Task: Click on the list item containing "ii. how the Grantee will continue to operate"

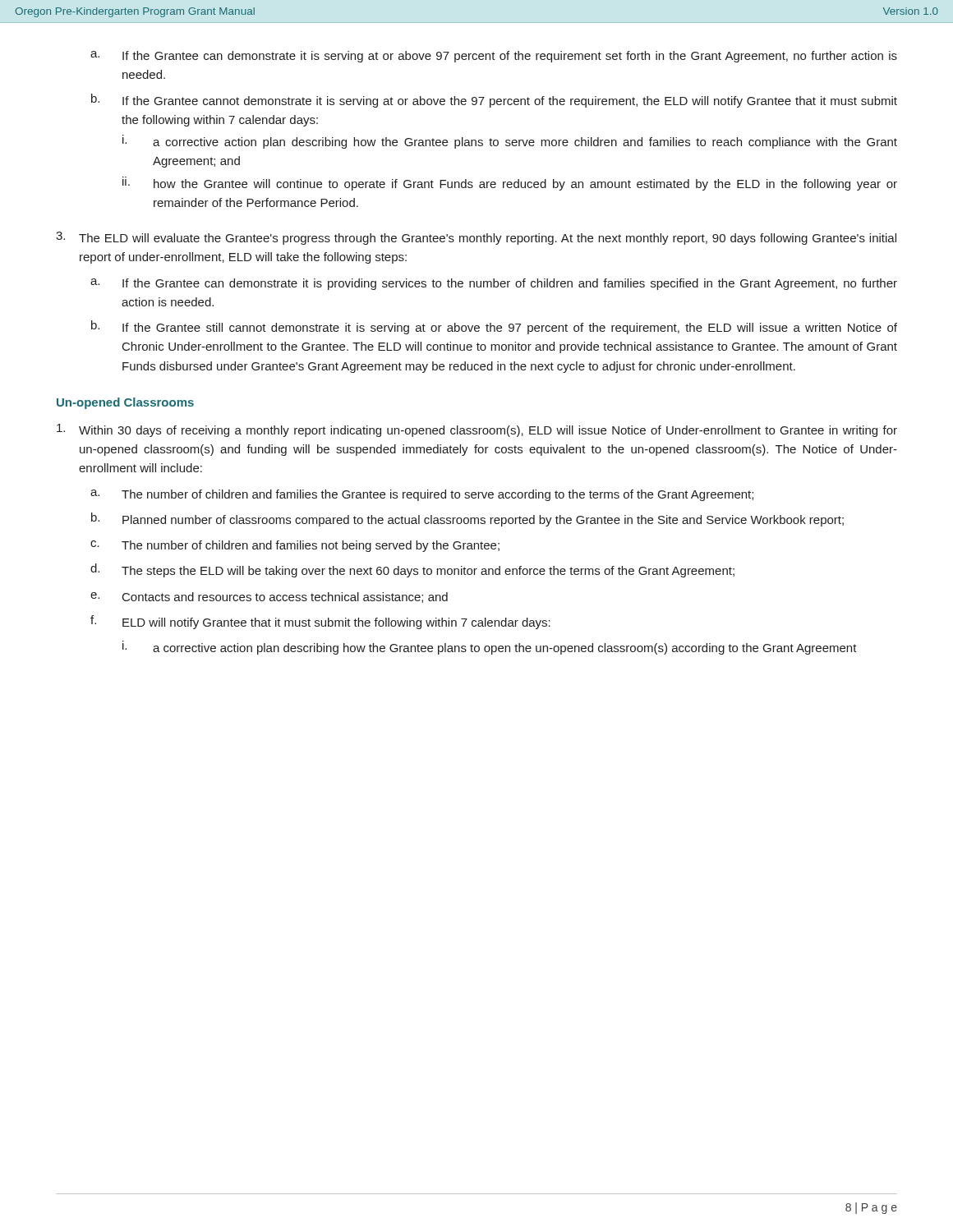Action: (x=509, y=193)
